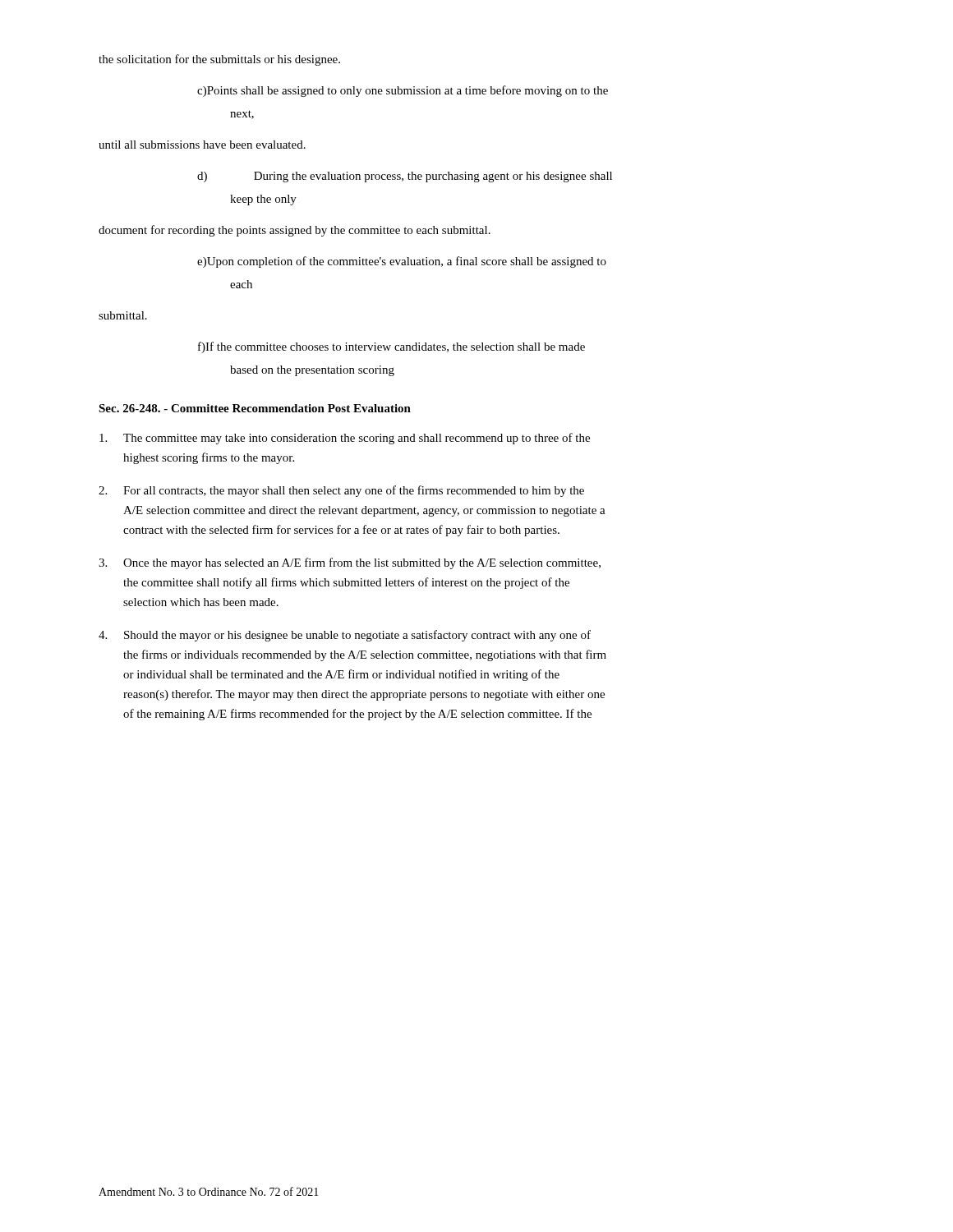Locate the block of text that opens with "2. For all contracts, the"

[468, 510]
